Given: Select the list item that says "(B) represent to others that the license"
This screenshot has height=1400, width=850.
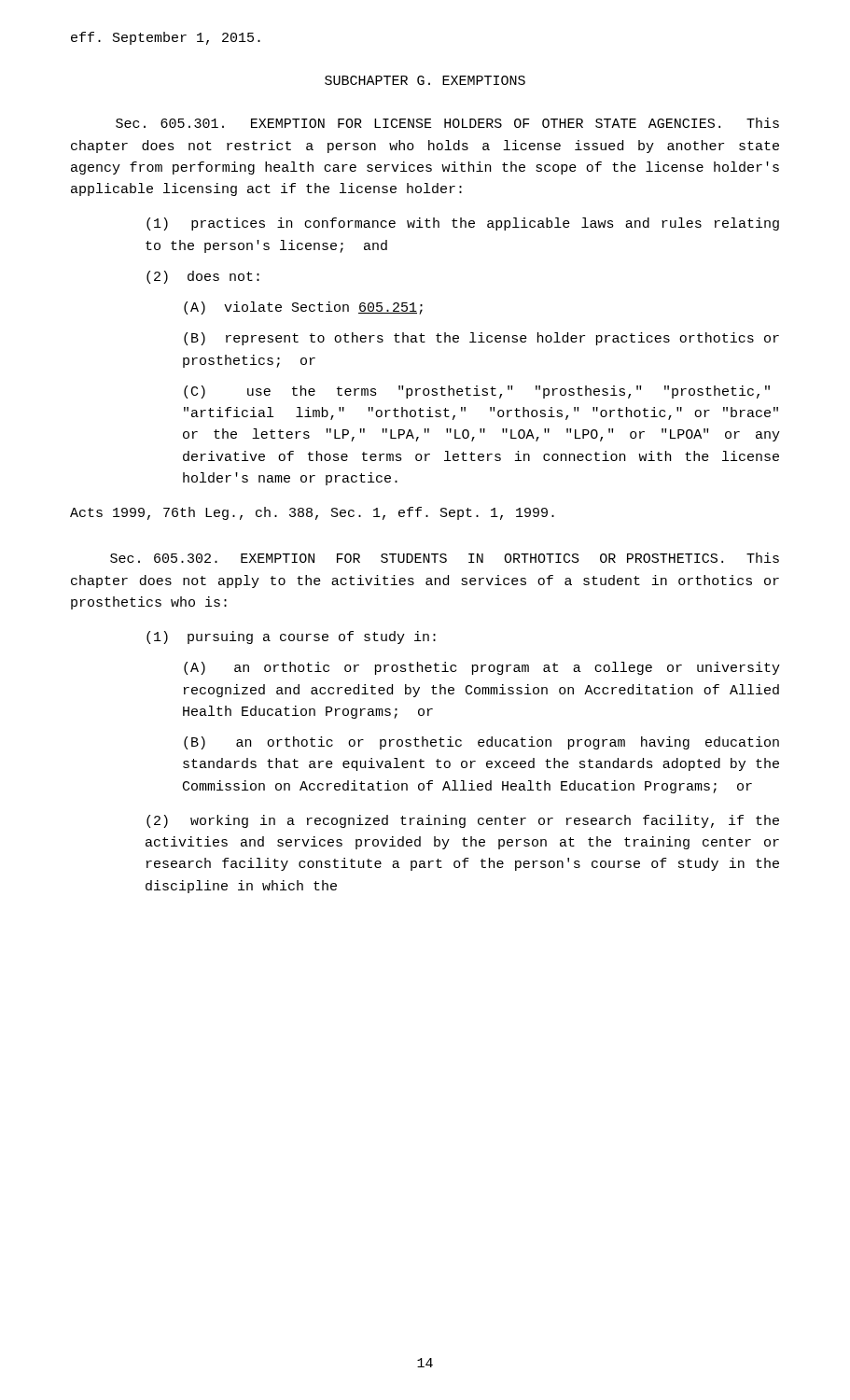Looking at the screenshot, I should [x=481, y=350].
